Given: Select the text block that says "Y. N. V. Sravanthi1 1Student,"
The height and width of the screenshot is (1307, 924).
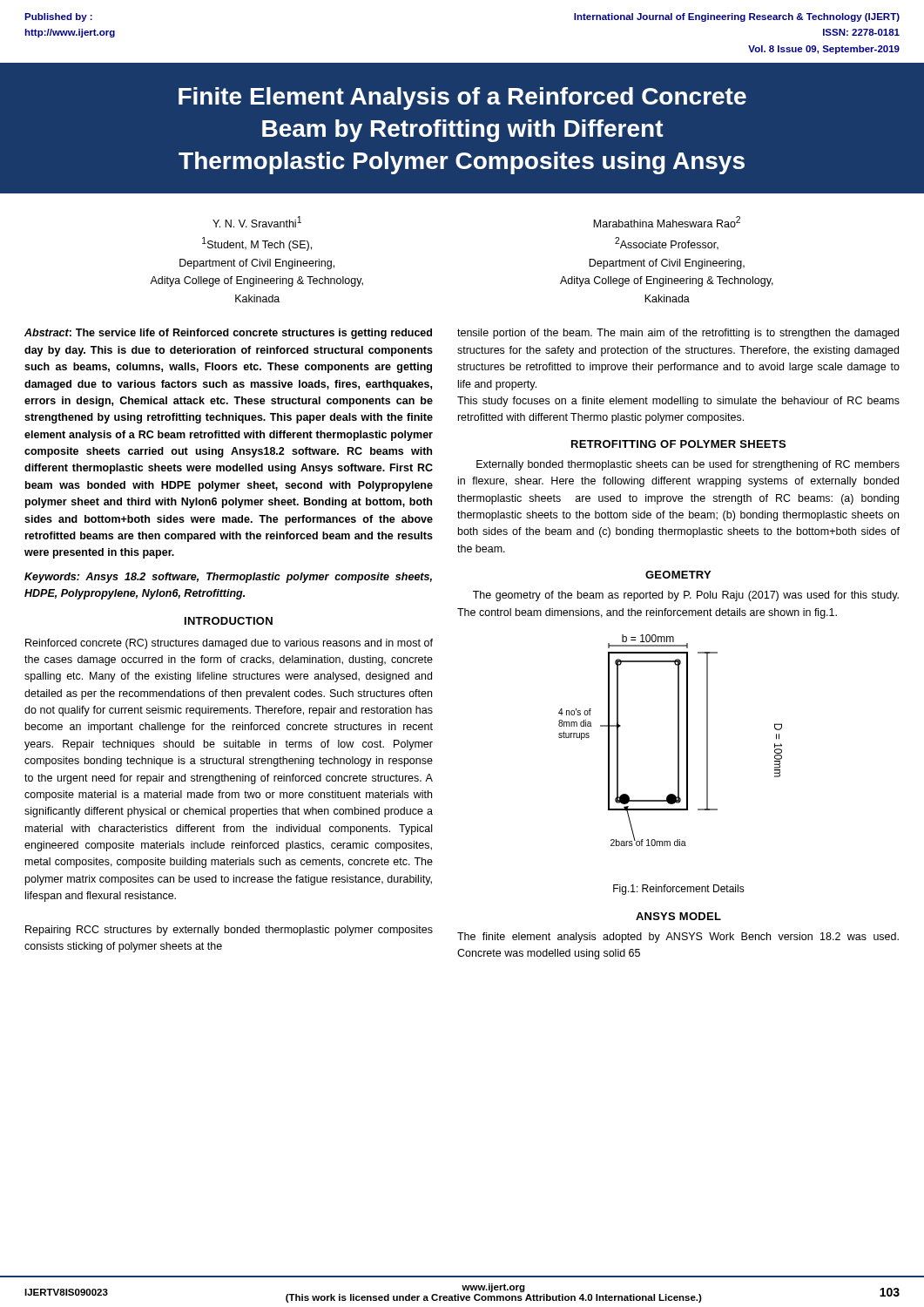Looking at the screenshot, I should click(x=254, y=223).
